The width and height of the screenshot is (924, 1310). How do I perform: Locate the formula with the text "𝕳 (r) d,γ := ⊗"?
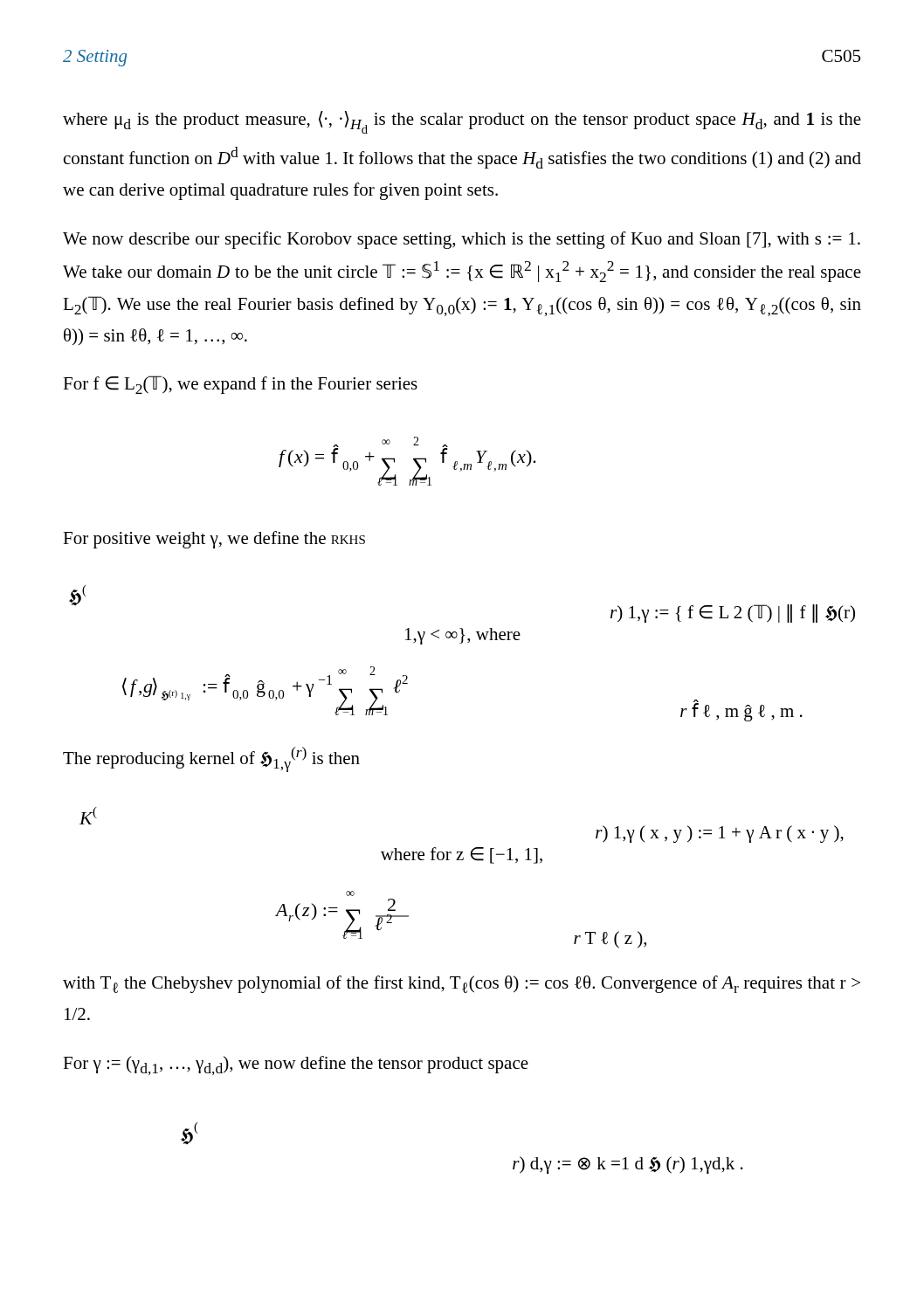[190, 1134]
